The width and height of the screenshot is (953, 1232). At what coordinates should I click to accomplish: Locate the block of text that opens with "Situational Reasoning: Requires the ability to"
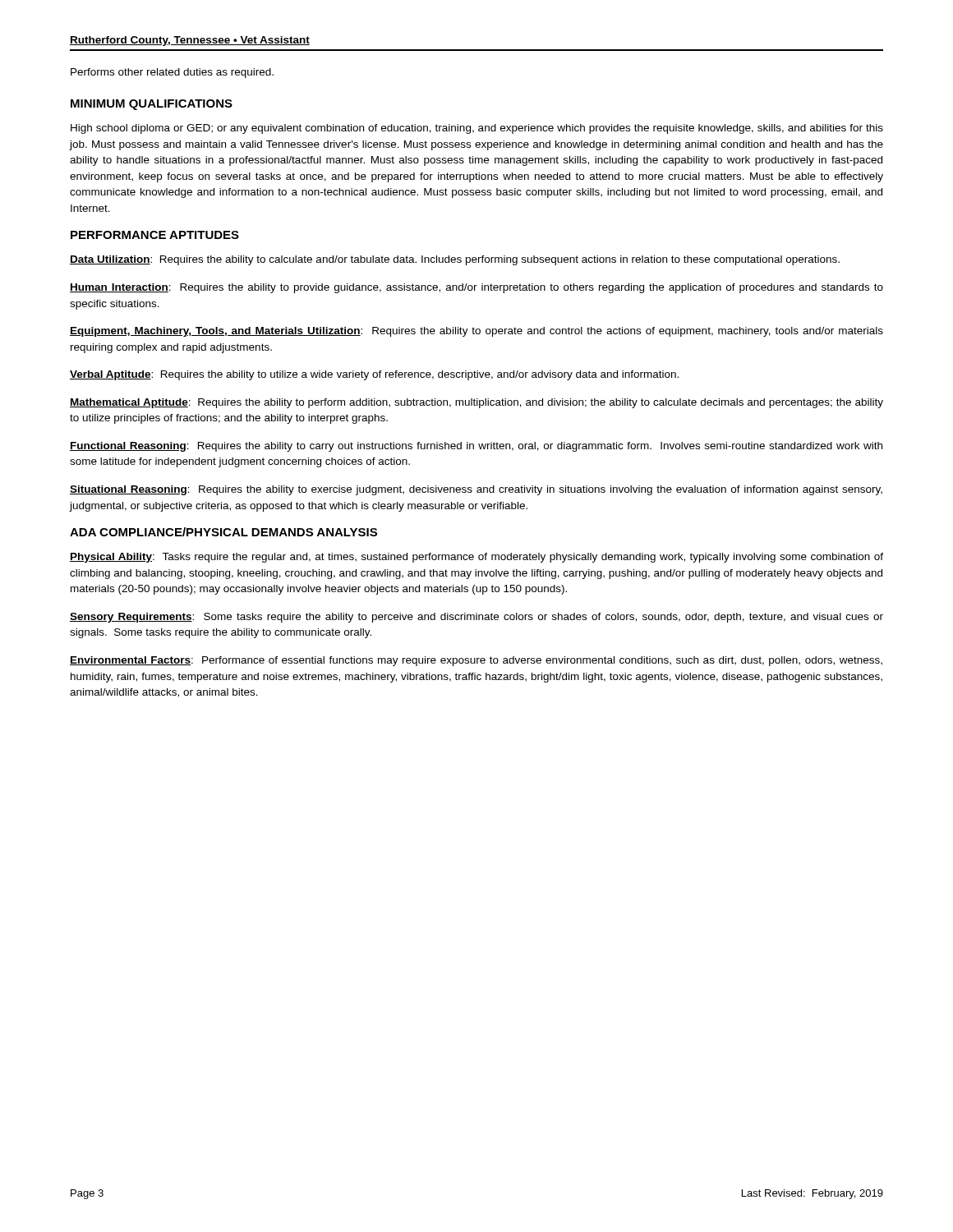(476, 497)
